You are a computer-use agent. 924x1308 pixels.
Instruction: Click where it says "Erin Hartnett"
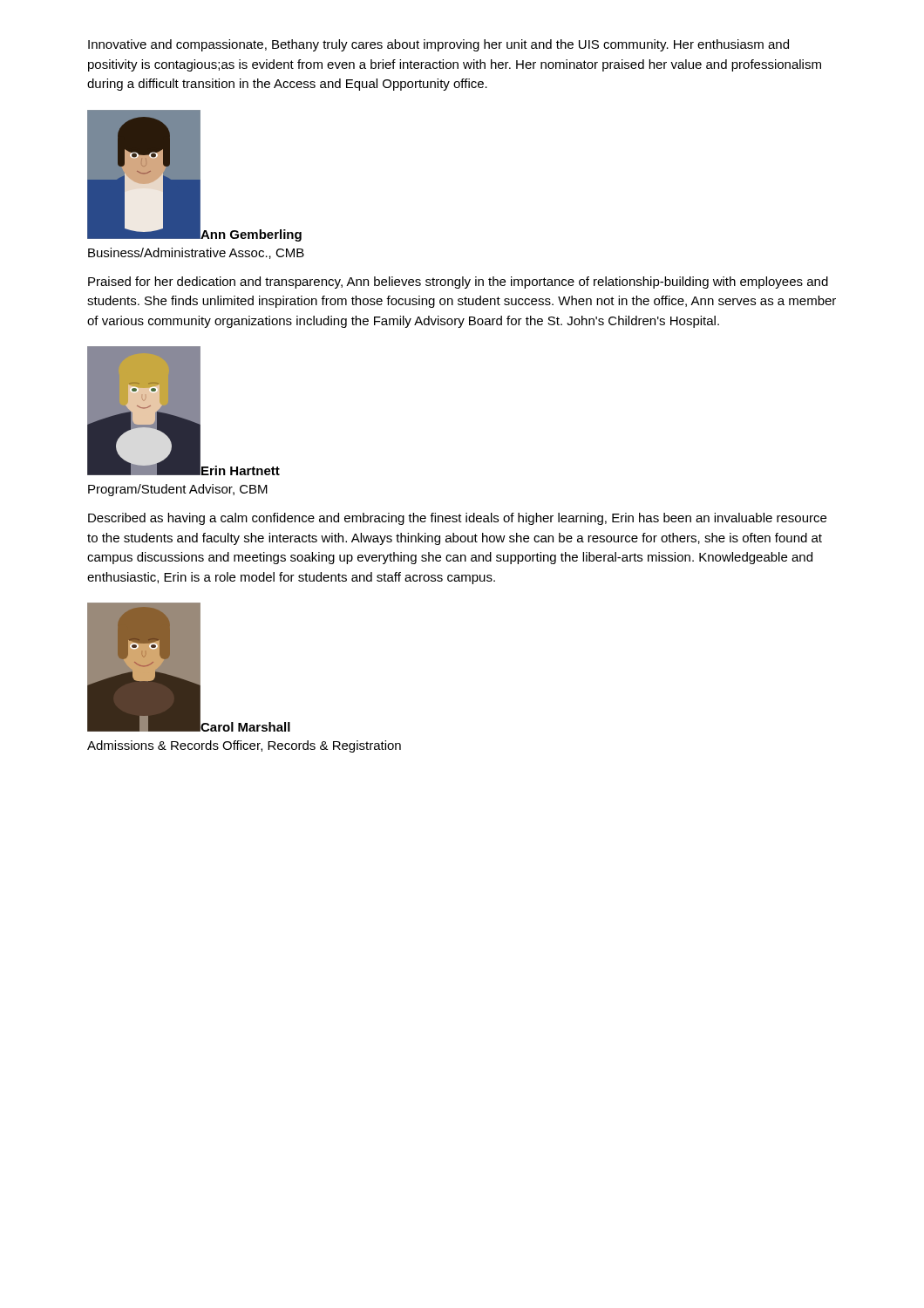coord(240,470)
